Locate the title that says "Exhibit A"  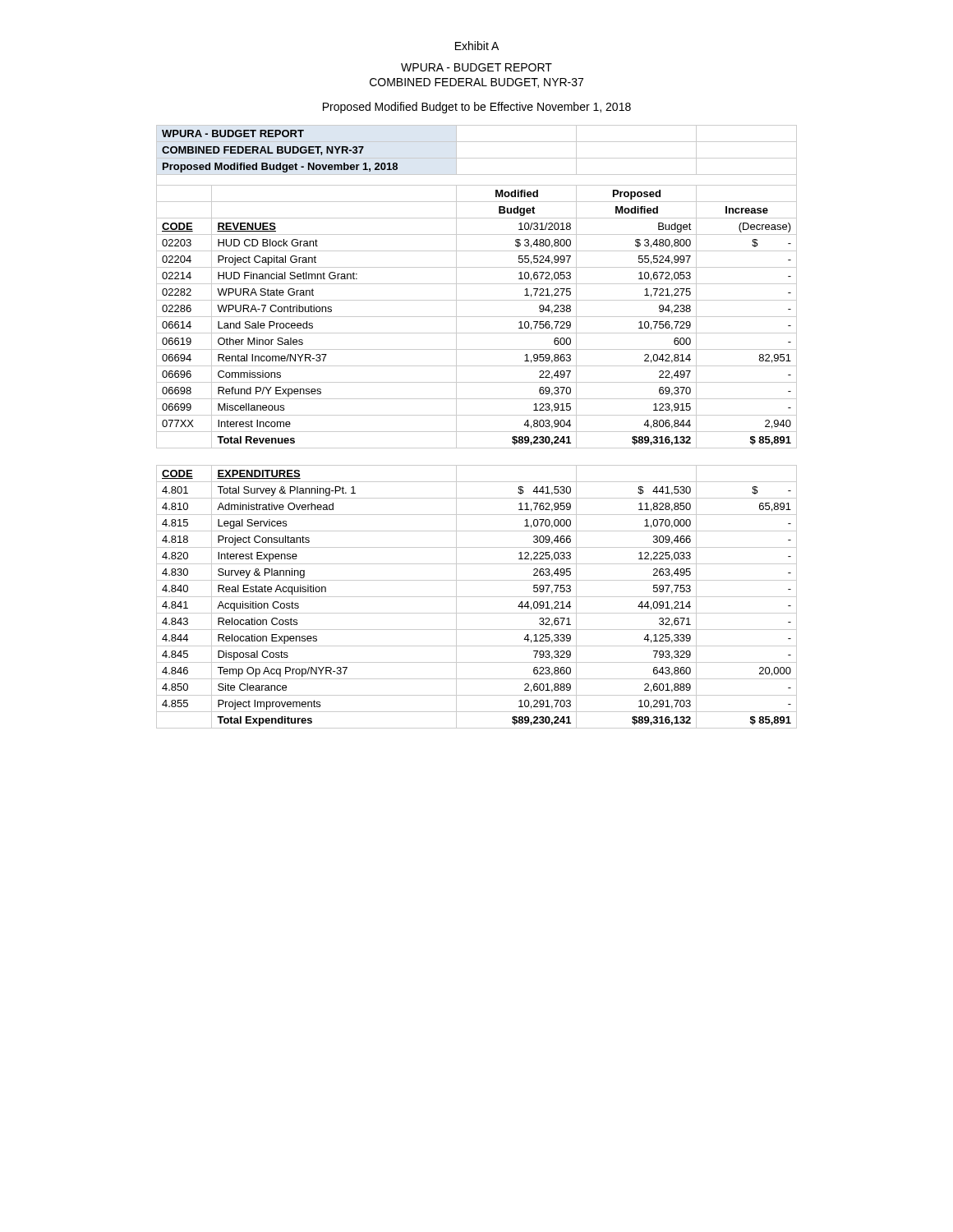point(476,46)
